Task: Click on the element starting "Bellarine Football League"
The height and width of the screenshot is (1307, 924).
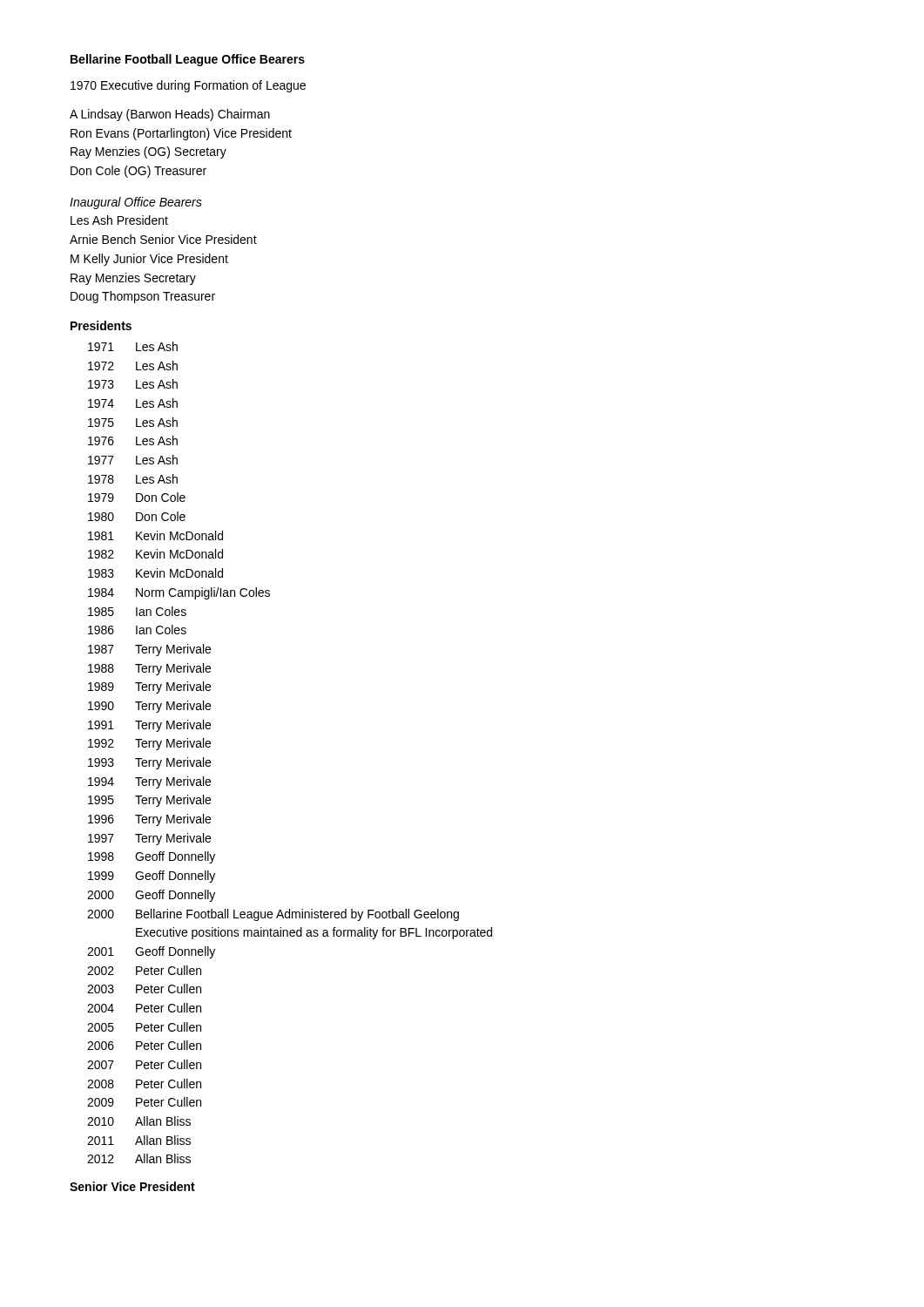Action: (x=187, y=59)
